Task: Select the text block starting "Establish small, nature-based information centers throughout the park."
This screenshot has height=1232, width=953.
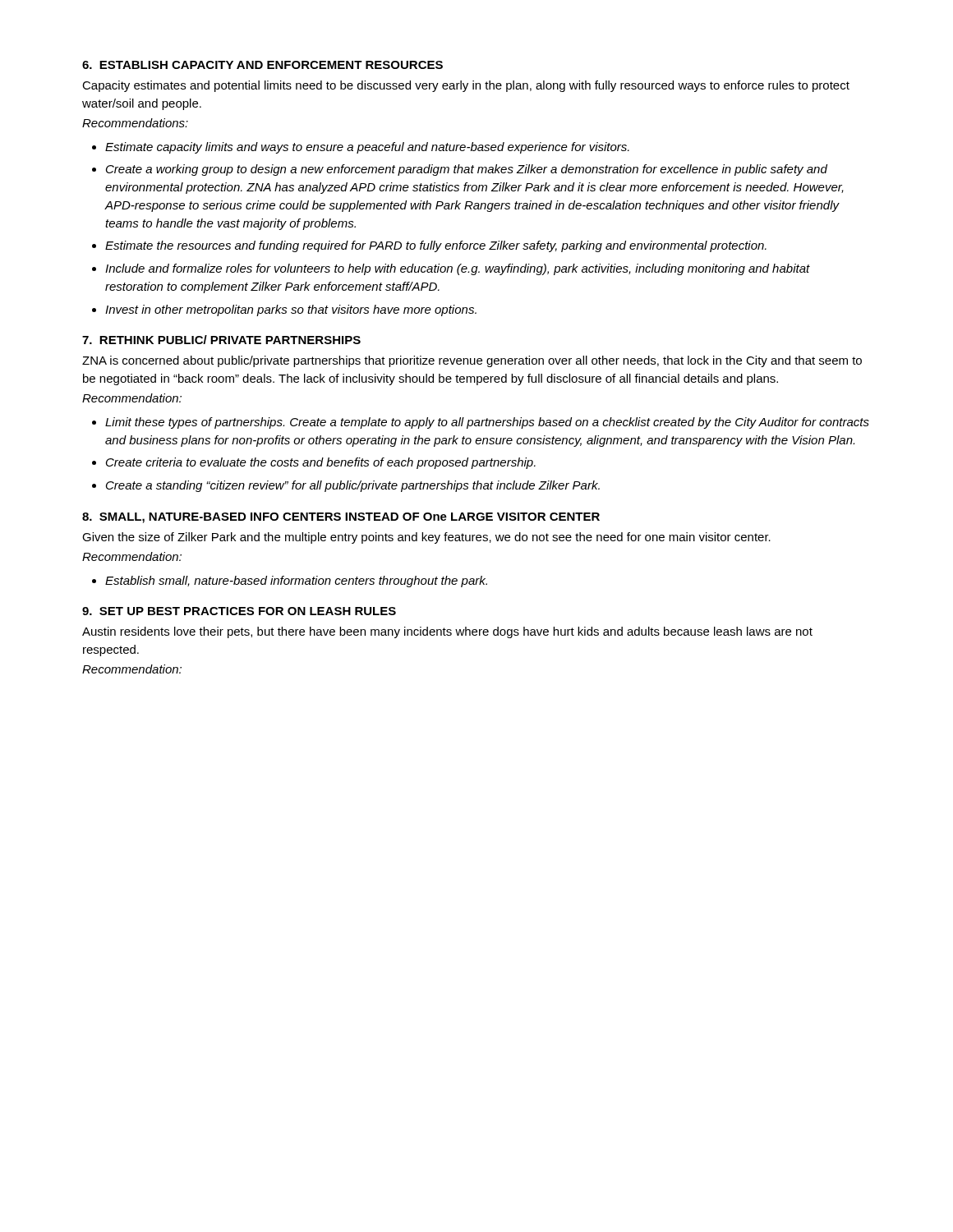Action: [297, 580]
